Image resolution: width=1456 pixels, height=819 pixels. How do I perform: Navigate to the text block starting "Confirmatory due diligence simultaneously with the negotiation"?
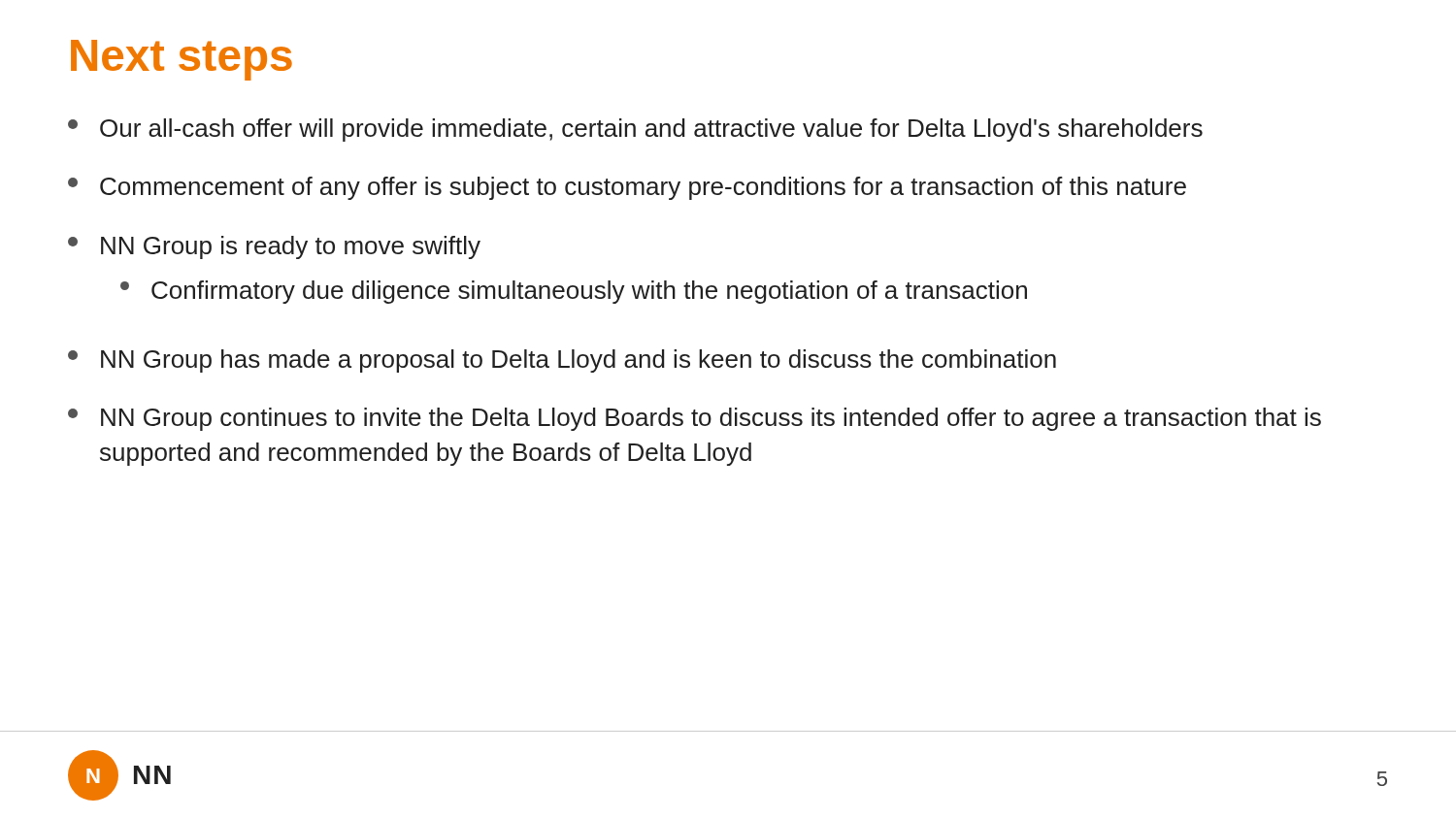575,290
